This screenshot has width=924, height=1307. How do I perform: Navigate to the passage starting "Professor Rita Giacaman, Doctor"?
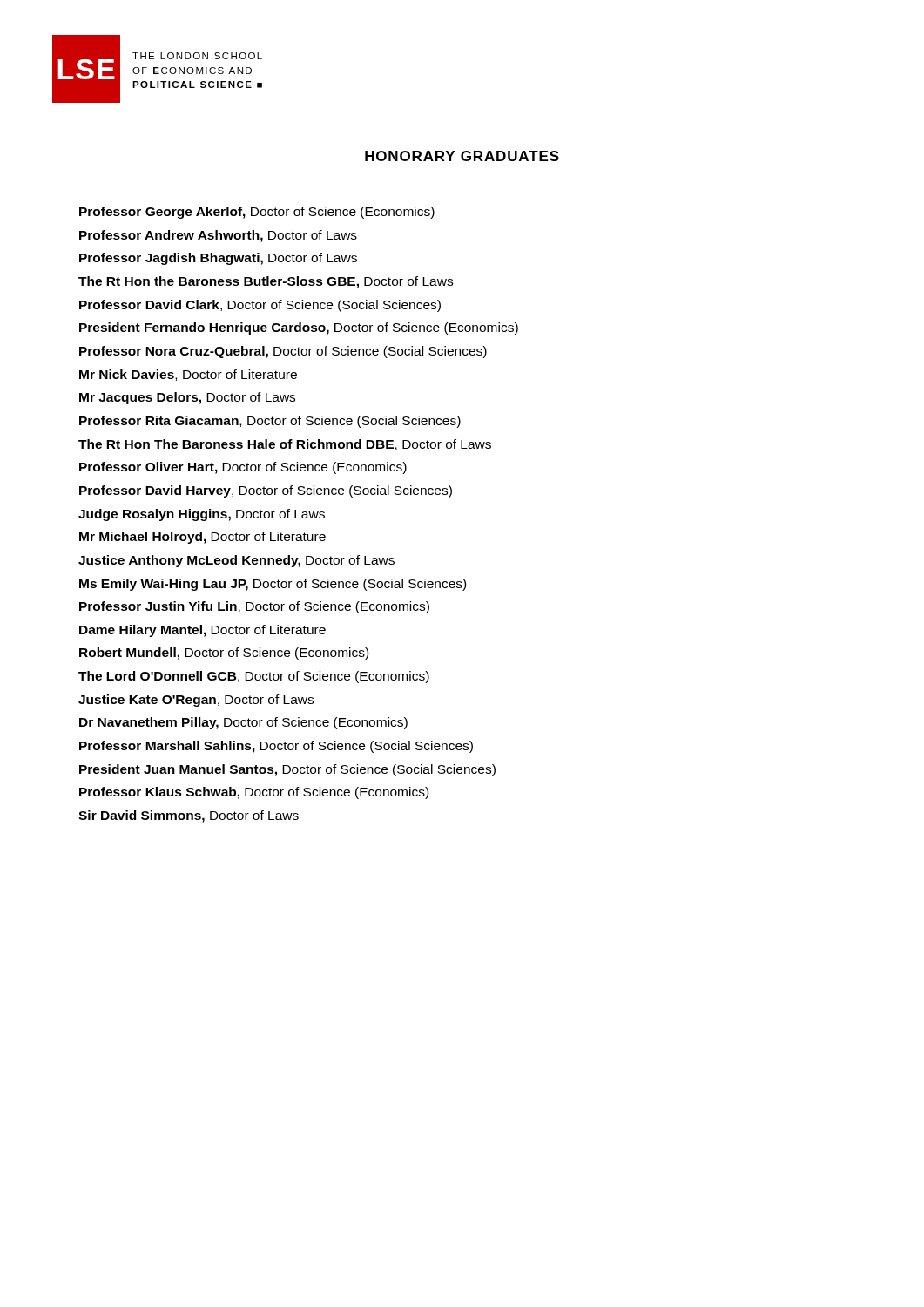click(x=270, y=420)
